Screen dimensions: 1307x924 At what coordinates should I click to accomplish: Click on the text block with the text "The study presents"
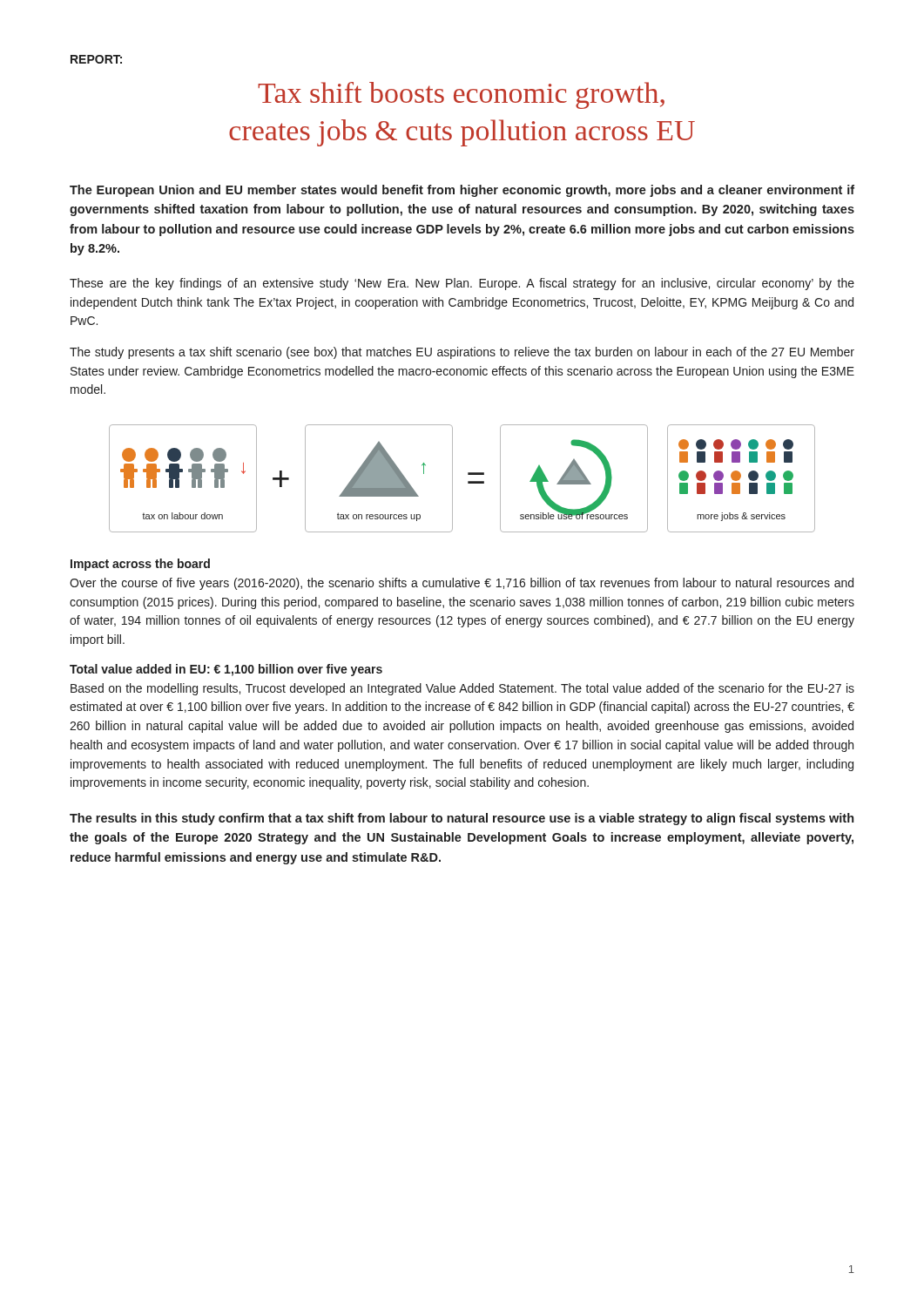(x=462, y=371)
